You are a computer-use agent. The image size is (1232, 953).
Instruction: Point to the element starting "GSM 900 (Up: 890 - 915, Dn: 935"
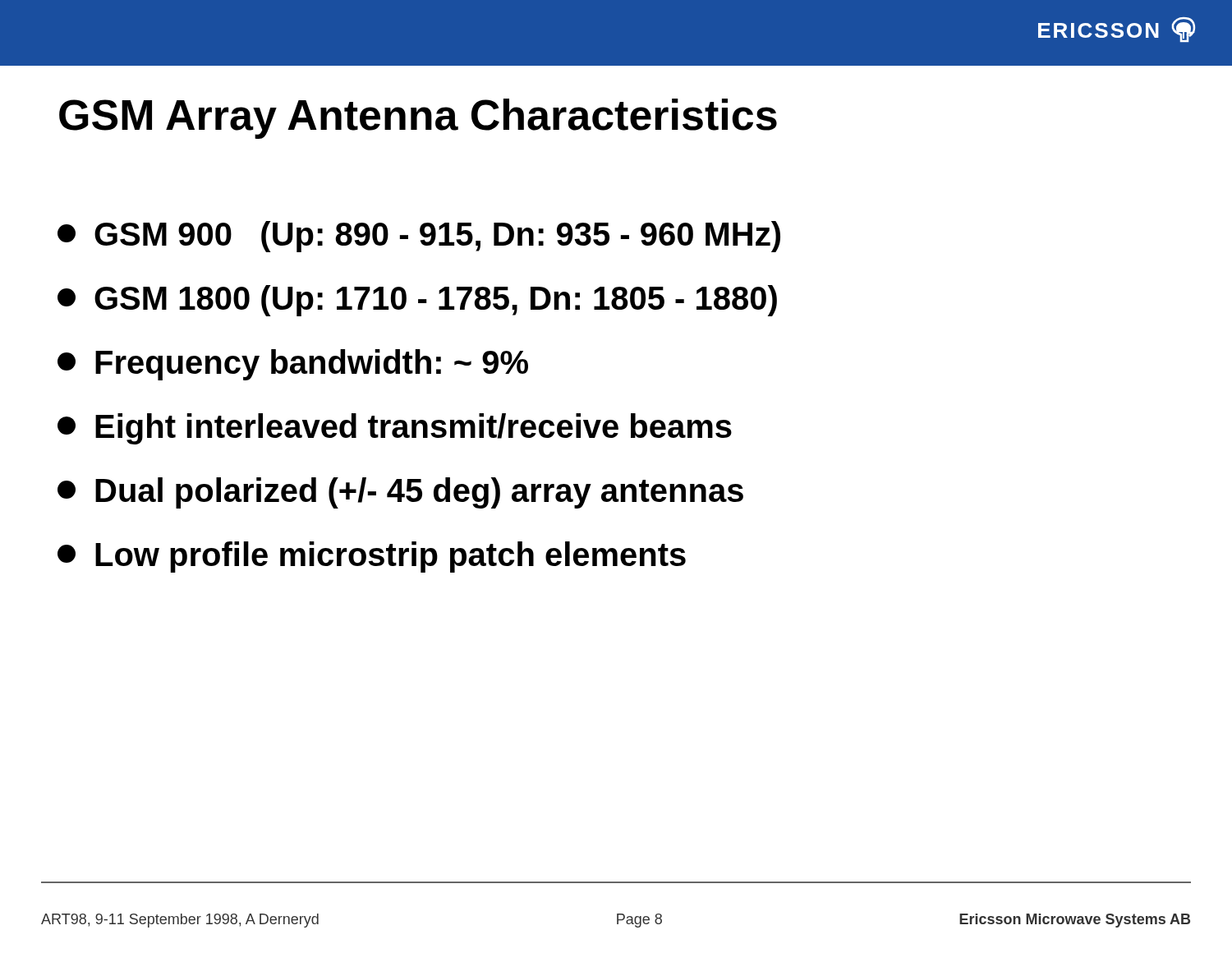420,234
